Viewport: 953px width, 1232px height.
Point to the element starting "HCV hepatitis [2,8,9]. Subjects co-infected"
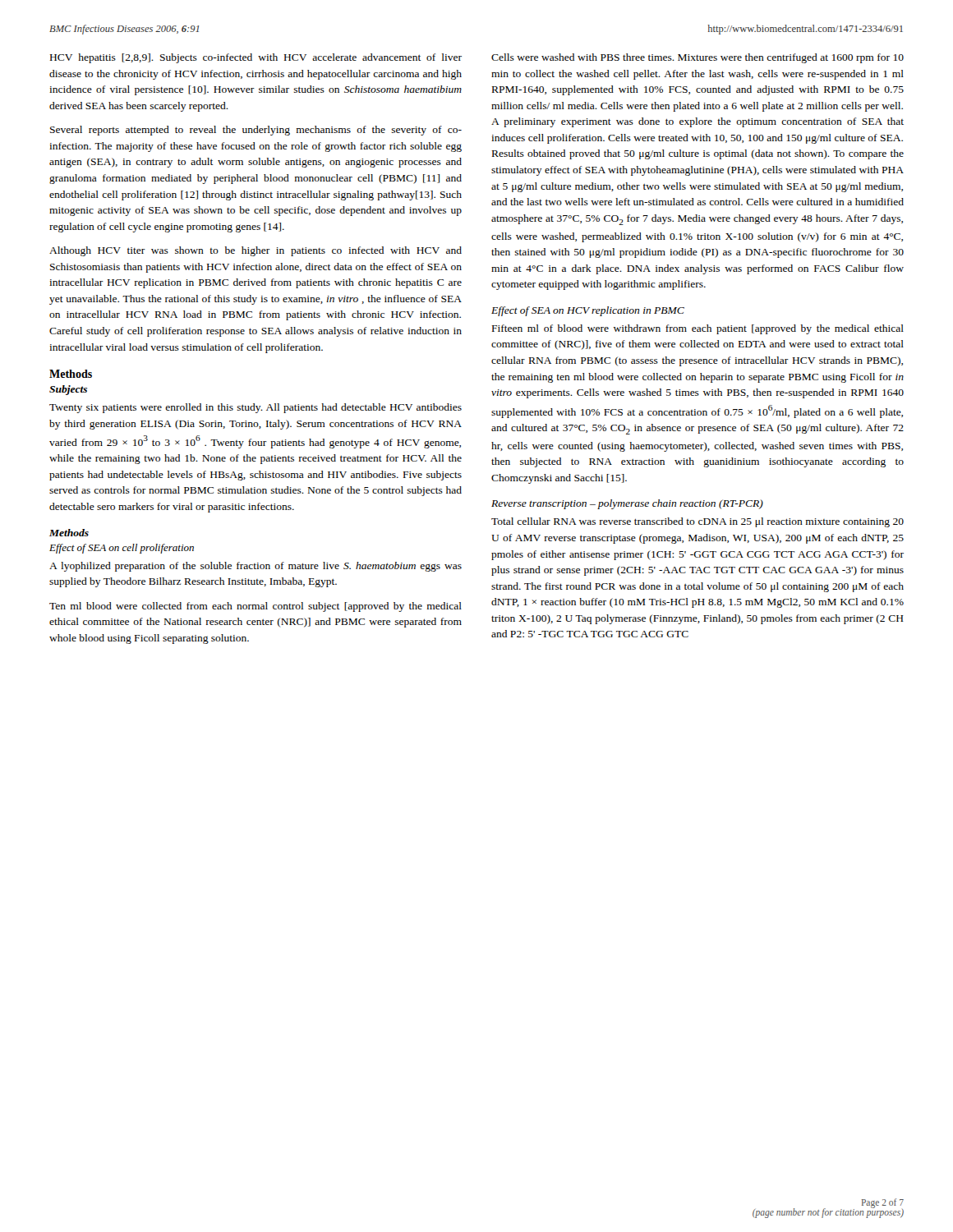point(255,81)
